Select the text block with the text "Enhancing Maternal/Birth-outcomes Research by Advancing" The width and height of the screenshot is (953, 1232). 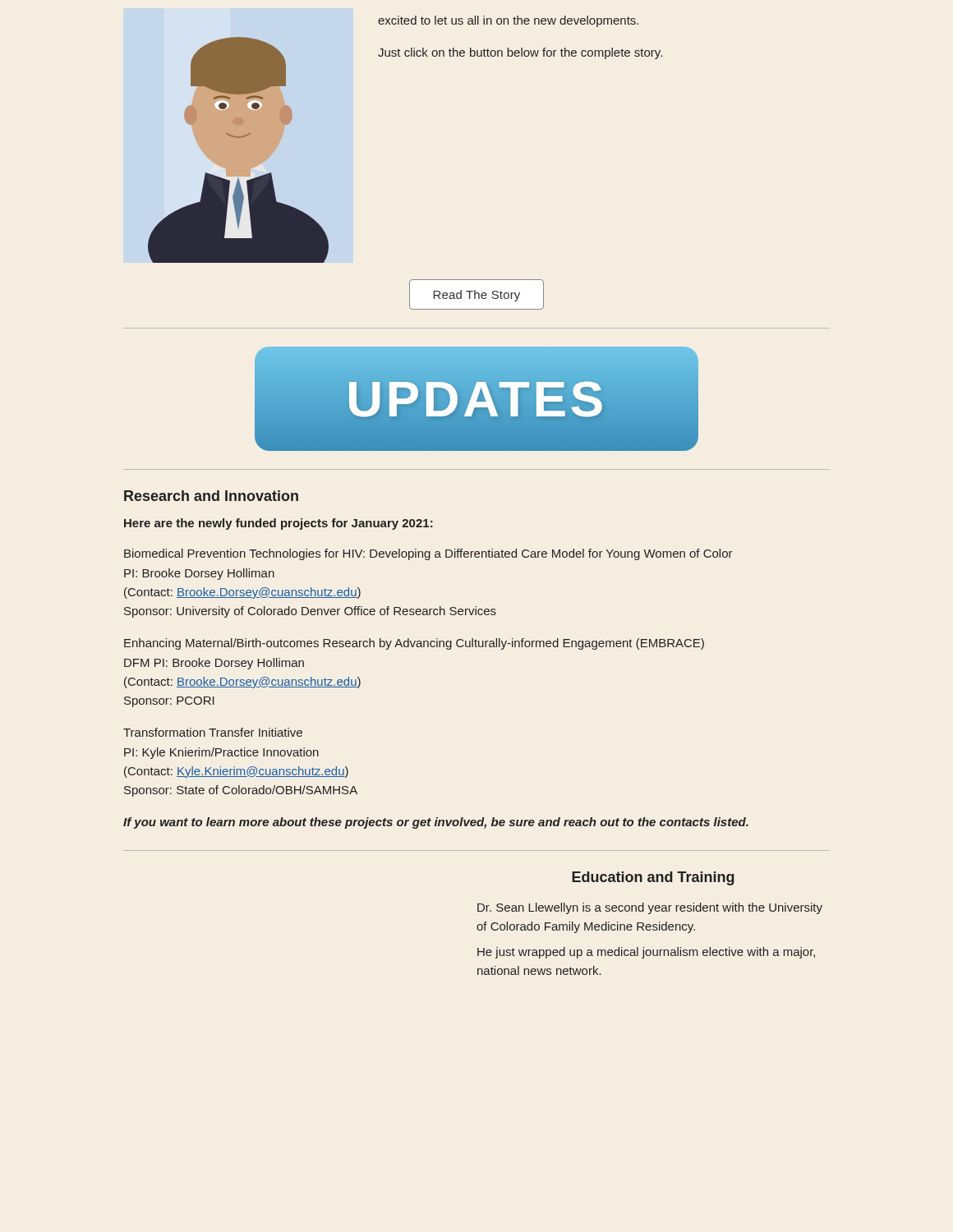(414, 644)
